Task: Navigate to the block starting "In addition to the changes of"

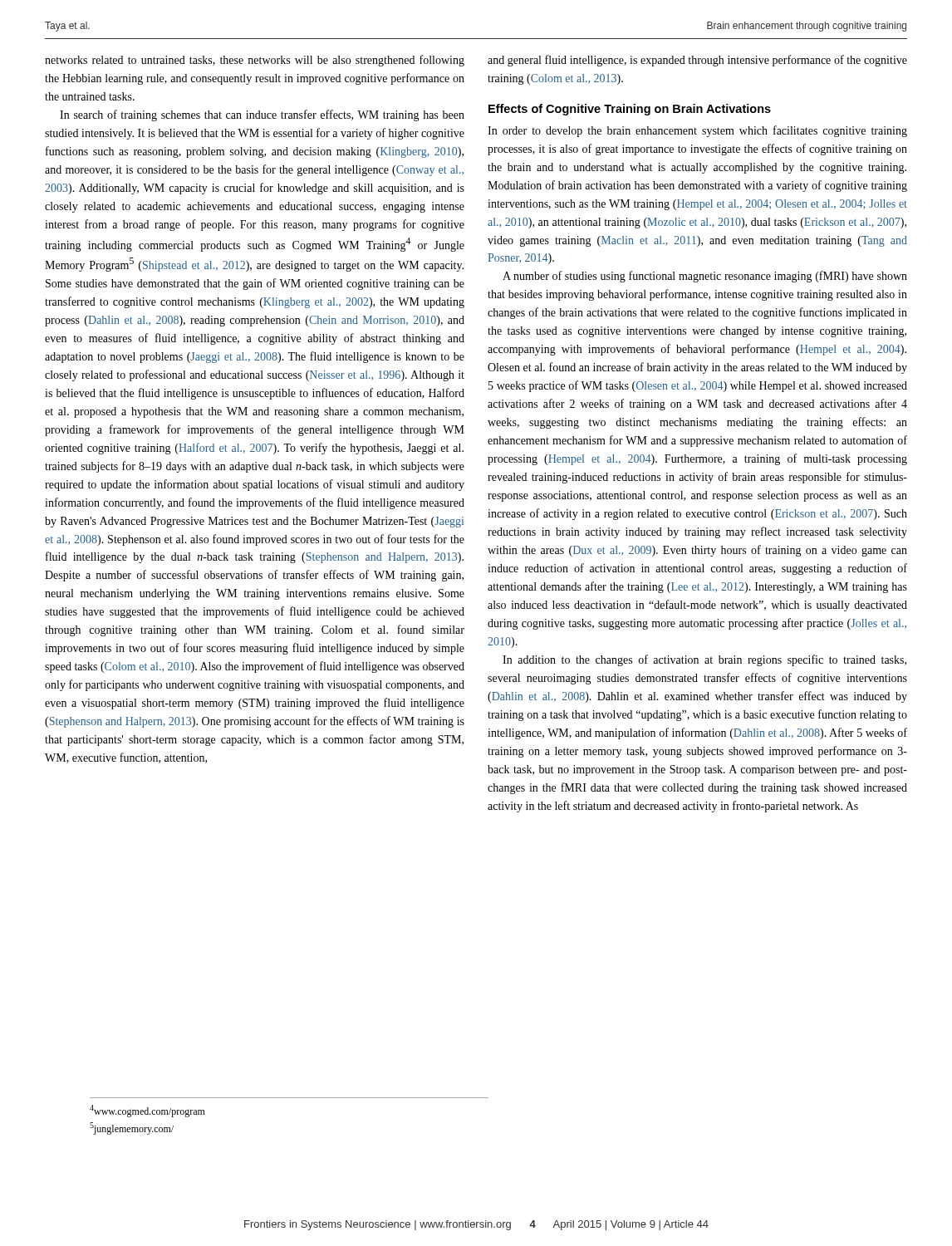Action: pyautogui.click(x=697, y=733)
